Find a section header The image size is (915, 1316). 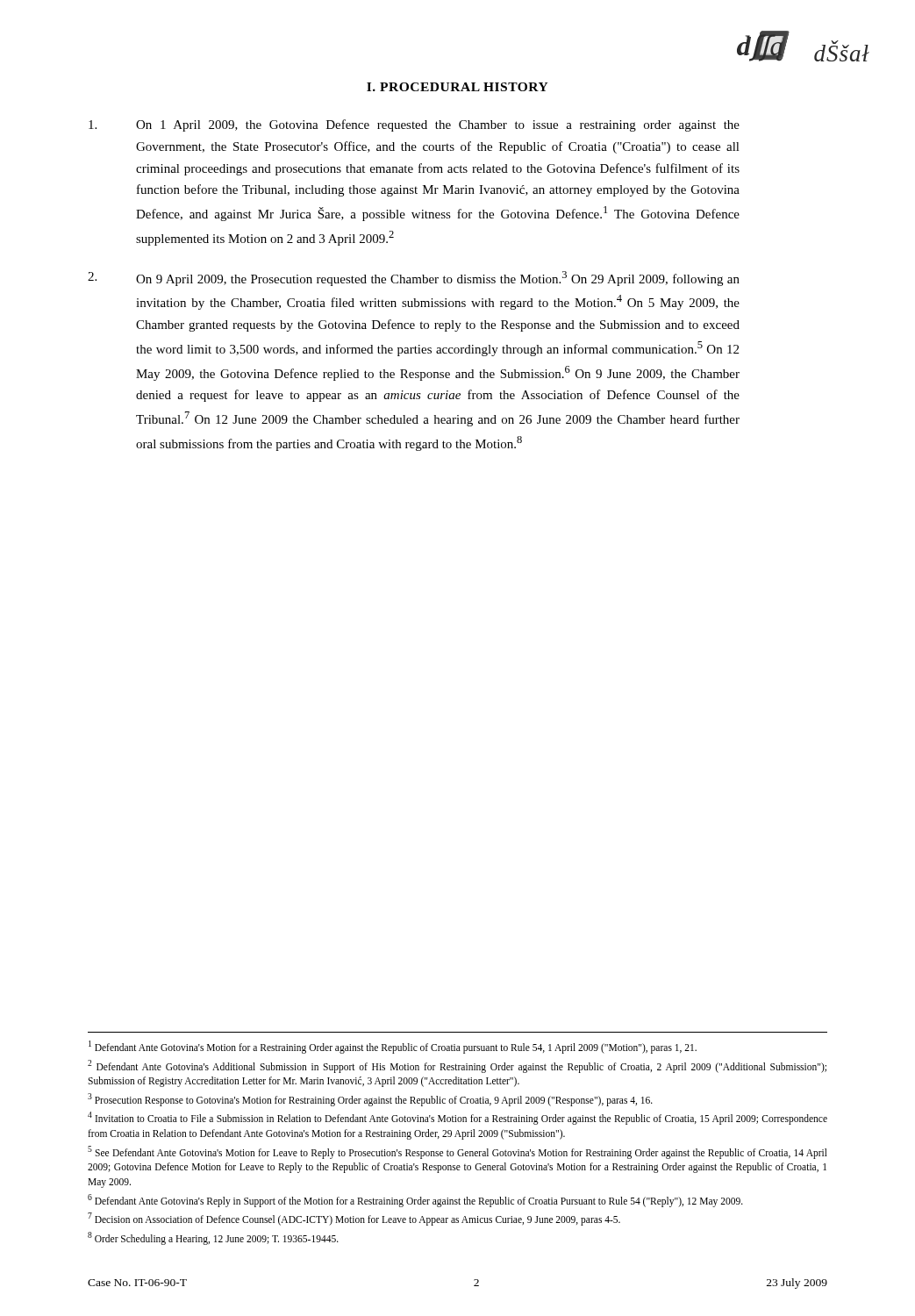[458, 86]
